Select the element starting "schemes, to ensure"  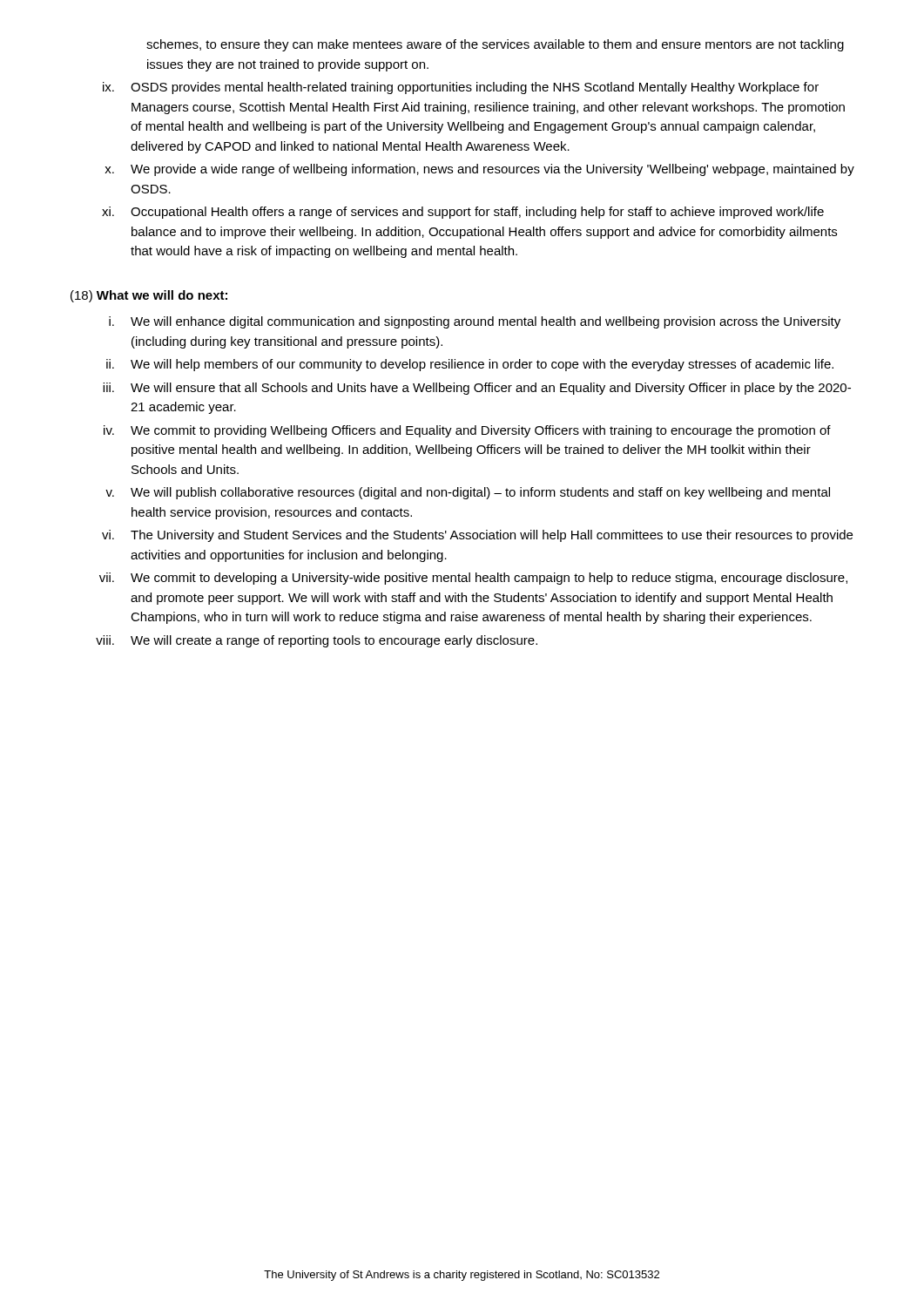[x=495, y=54]
